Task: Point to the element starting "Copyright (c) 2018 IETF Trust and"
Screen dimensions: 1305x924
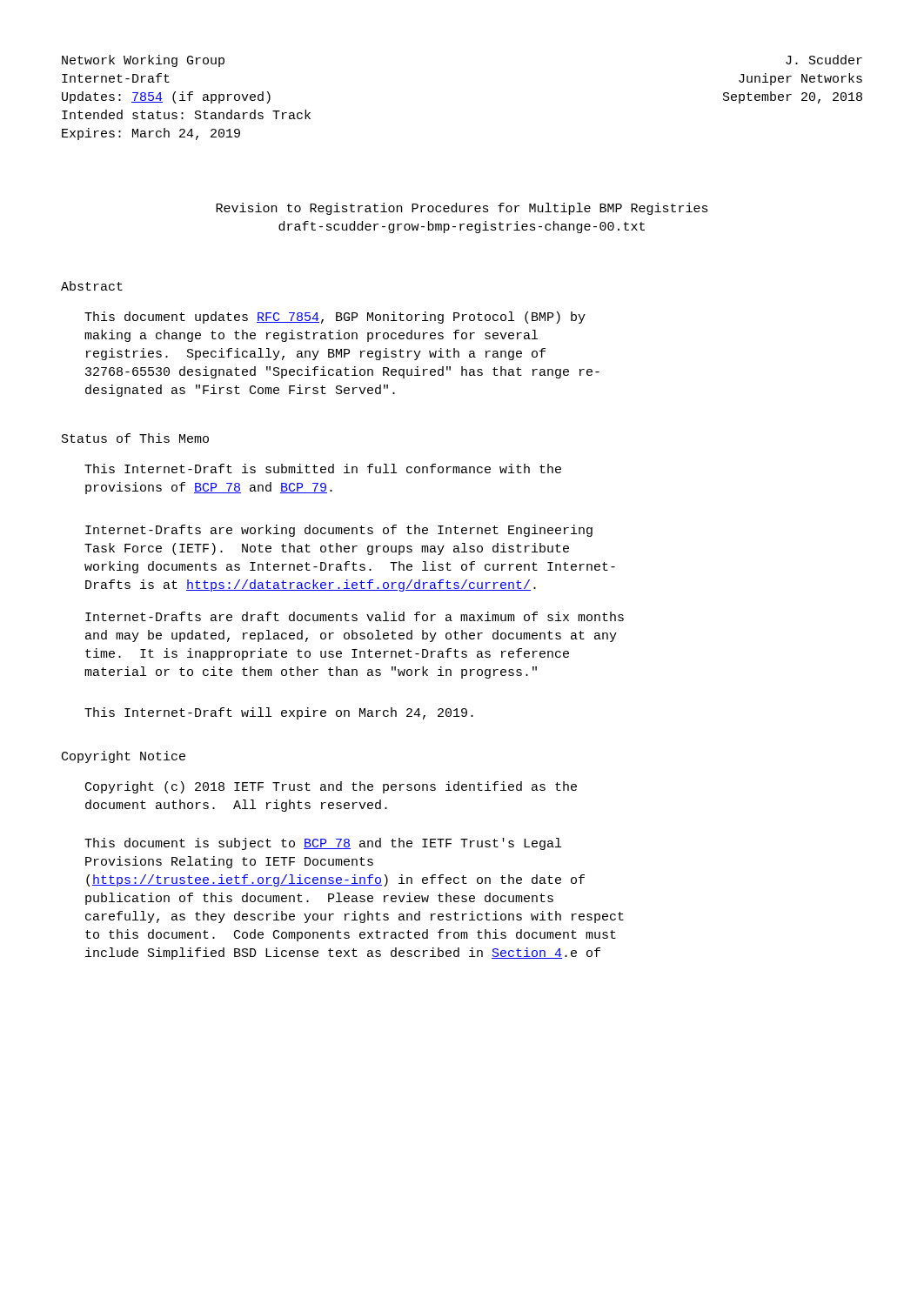Action: click(319, 797)
